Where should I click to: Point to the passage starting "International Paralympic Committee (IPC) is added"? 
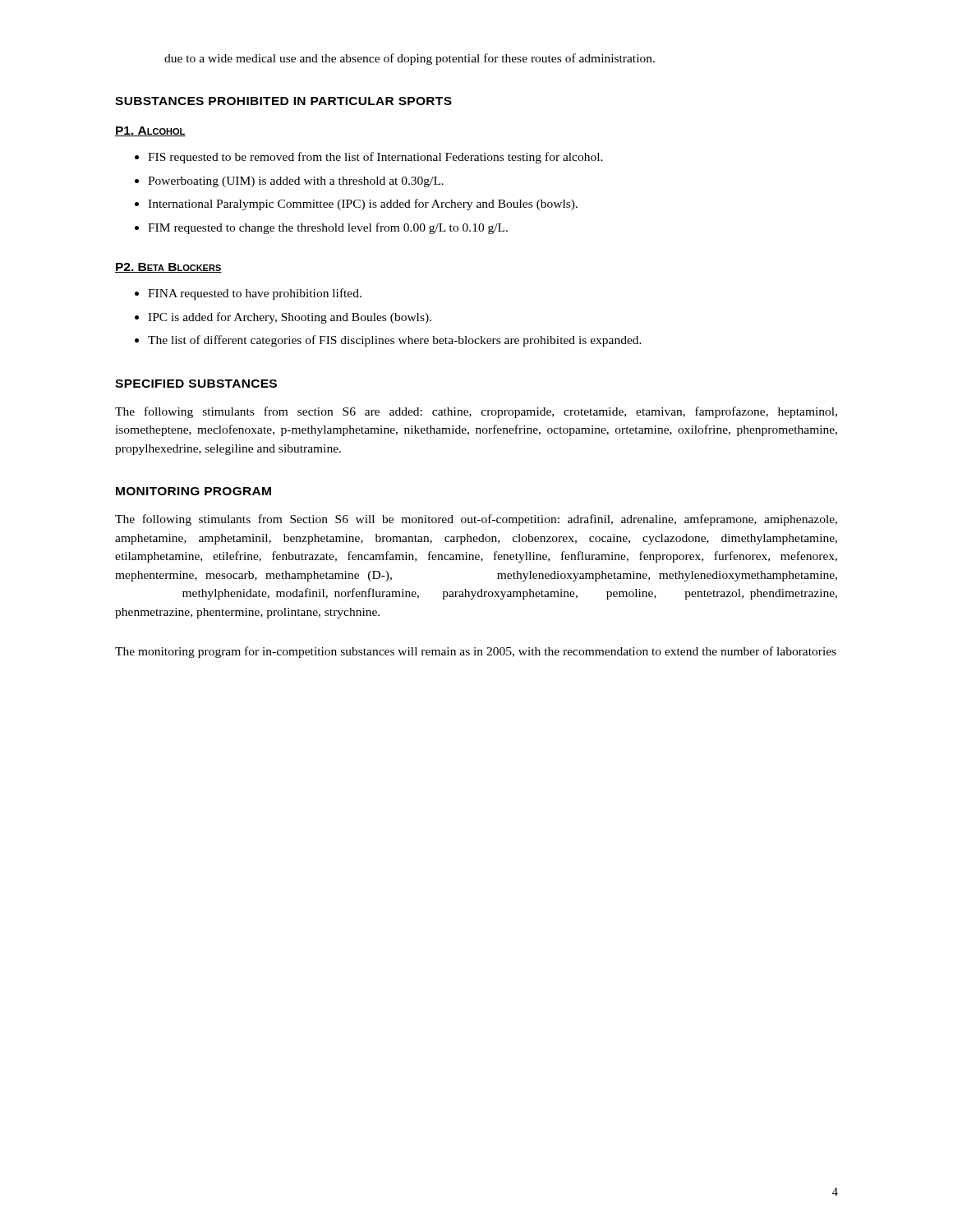click(363, 204)
